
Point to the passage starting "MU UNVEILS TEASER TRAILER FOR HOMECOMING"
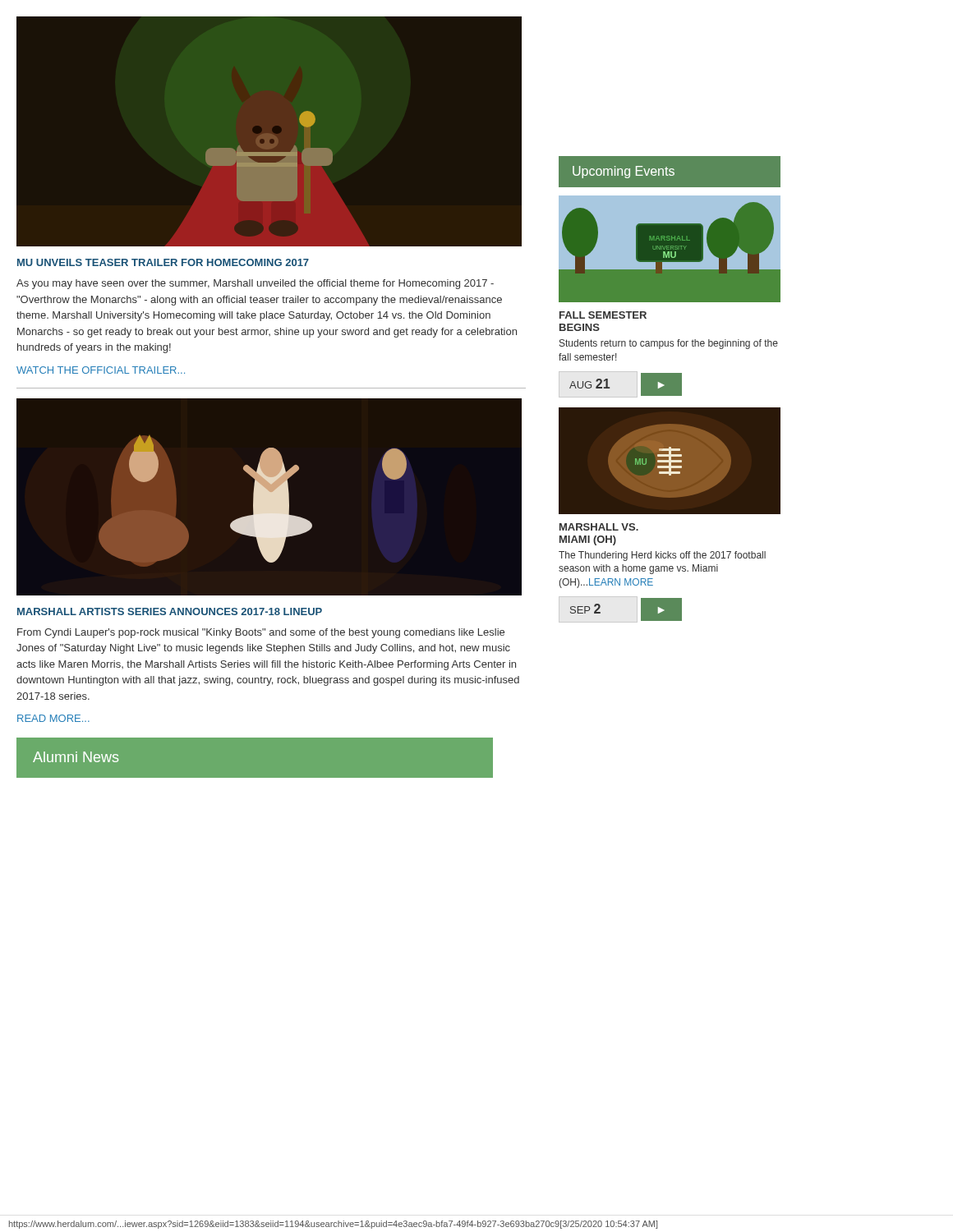[x=163, y=262]
